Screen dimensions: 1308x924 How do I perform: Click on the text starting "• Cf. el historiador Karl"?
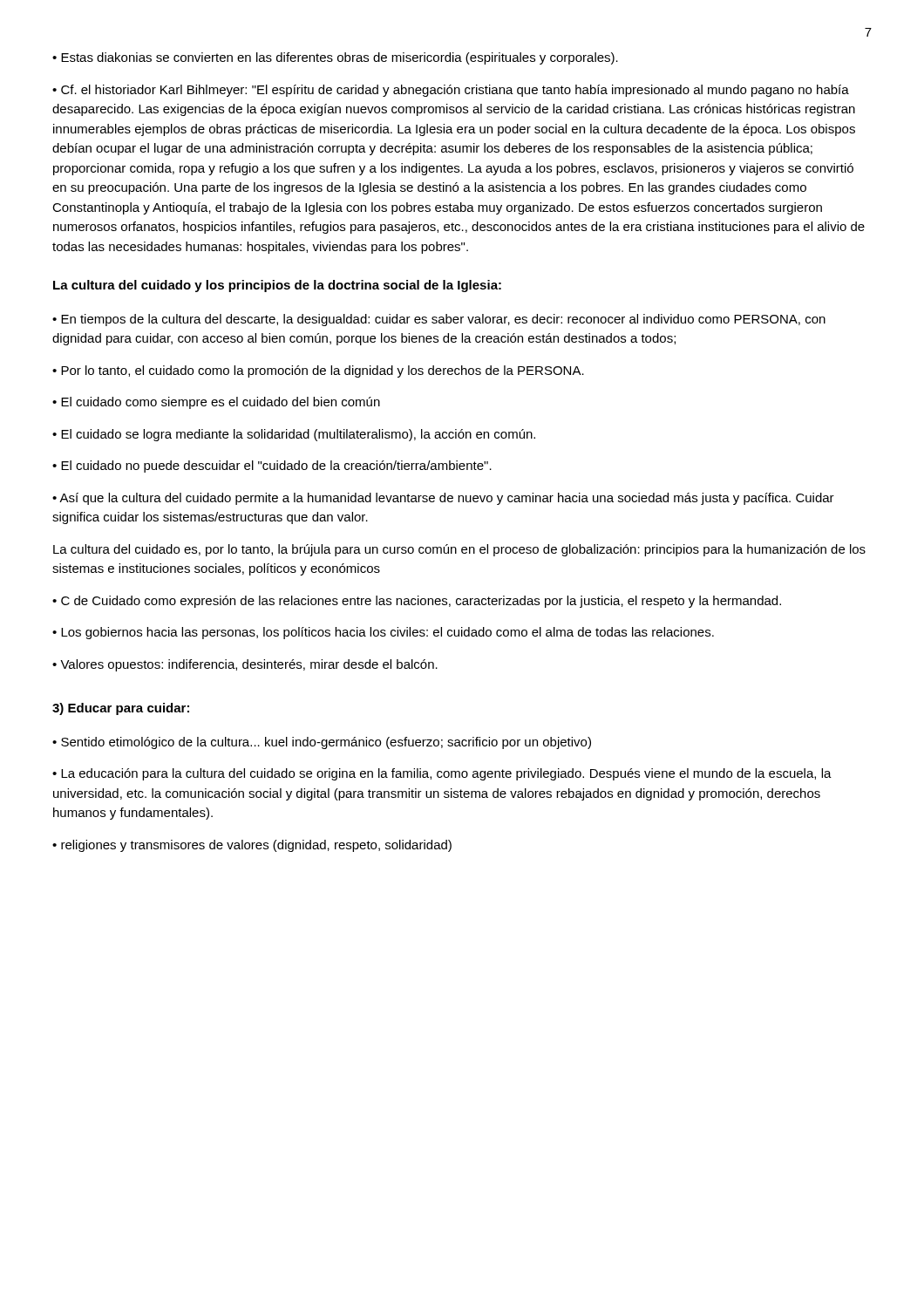[x=459, y=167]
